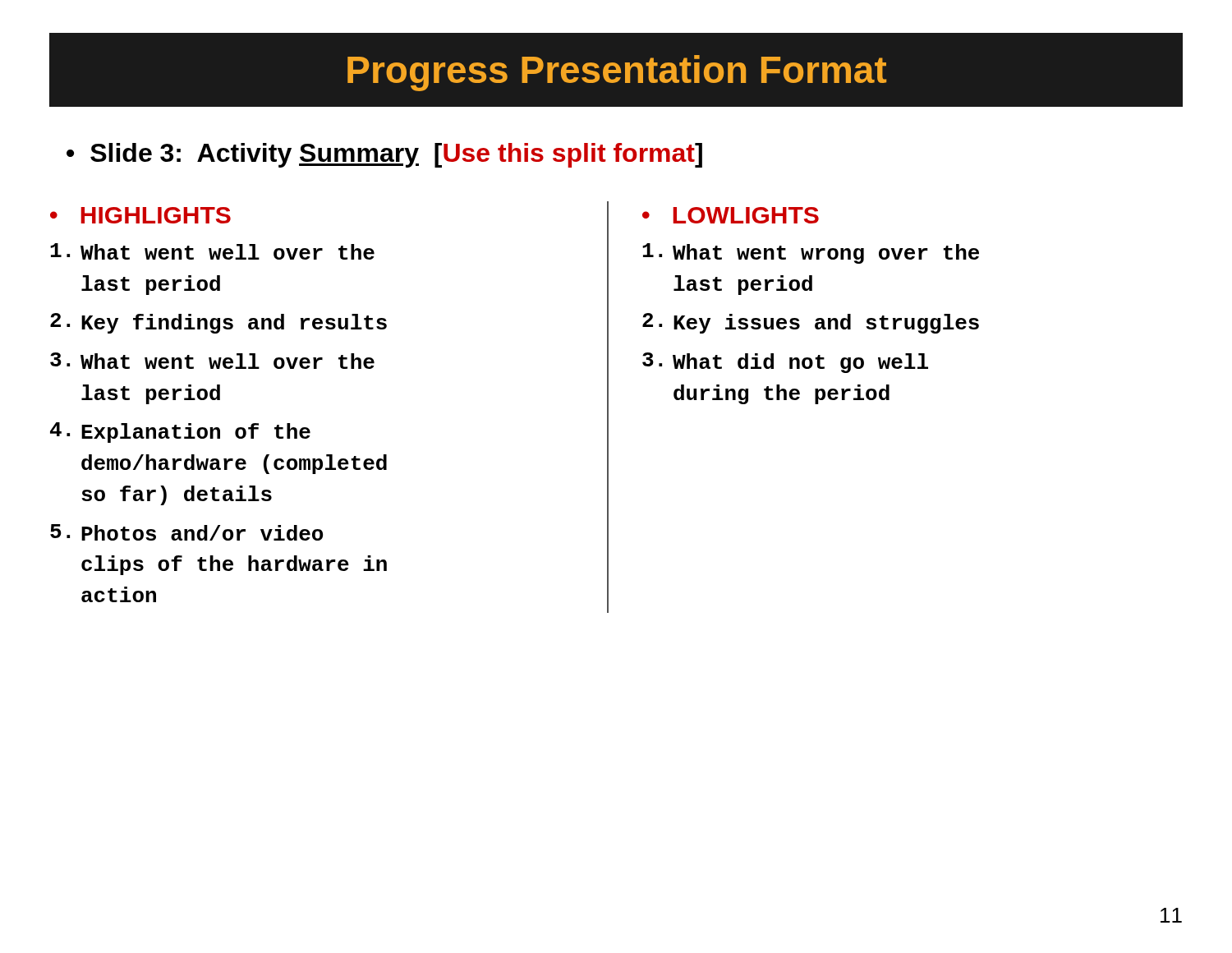
Task: Click on the text block starting "2. Key findings and results"
Action: click(219, 325)
